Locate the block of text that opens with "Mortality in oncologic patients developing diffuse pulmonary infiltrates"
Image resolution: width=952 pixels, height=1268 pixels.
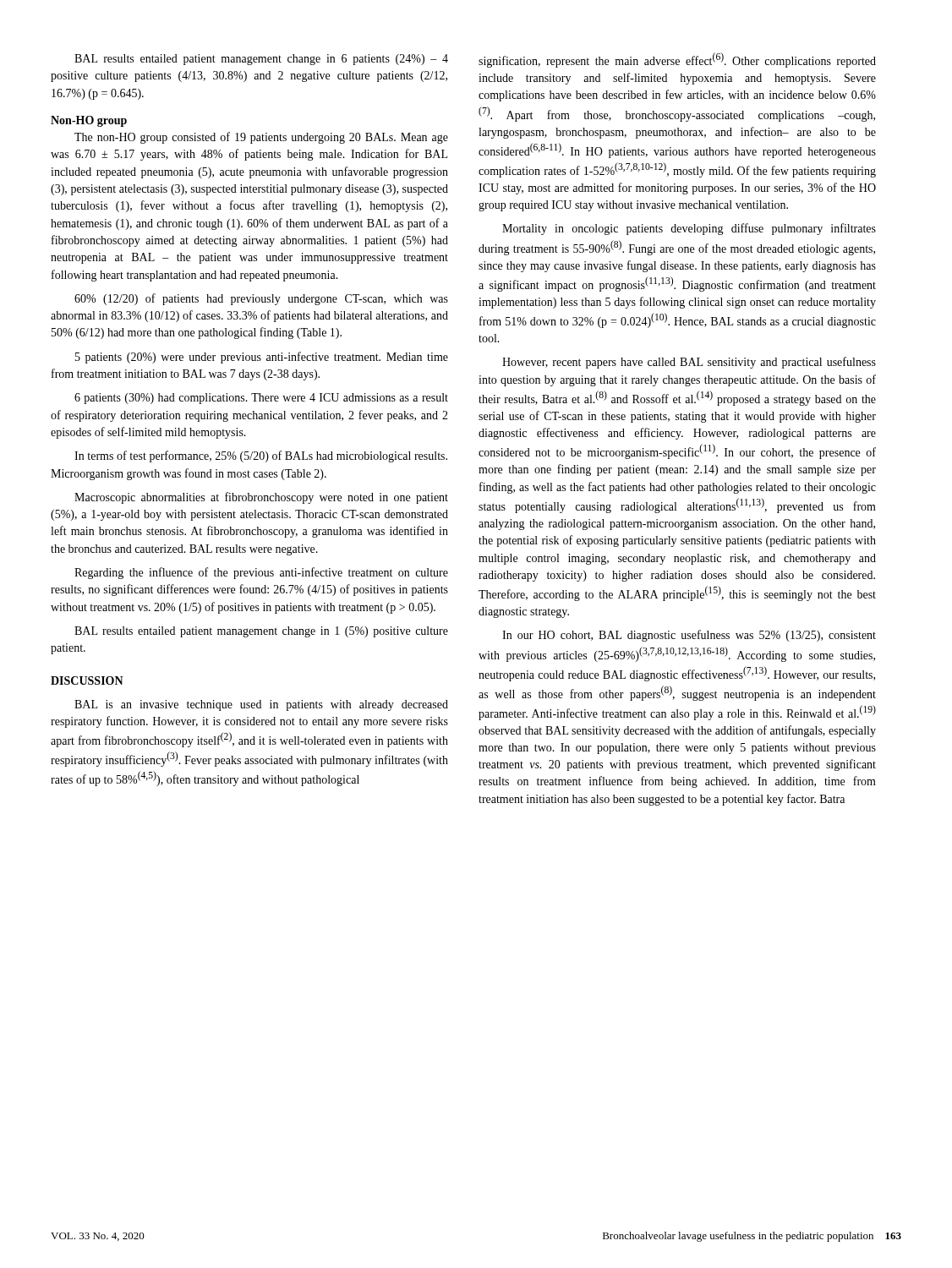click(677, 284)
